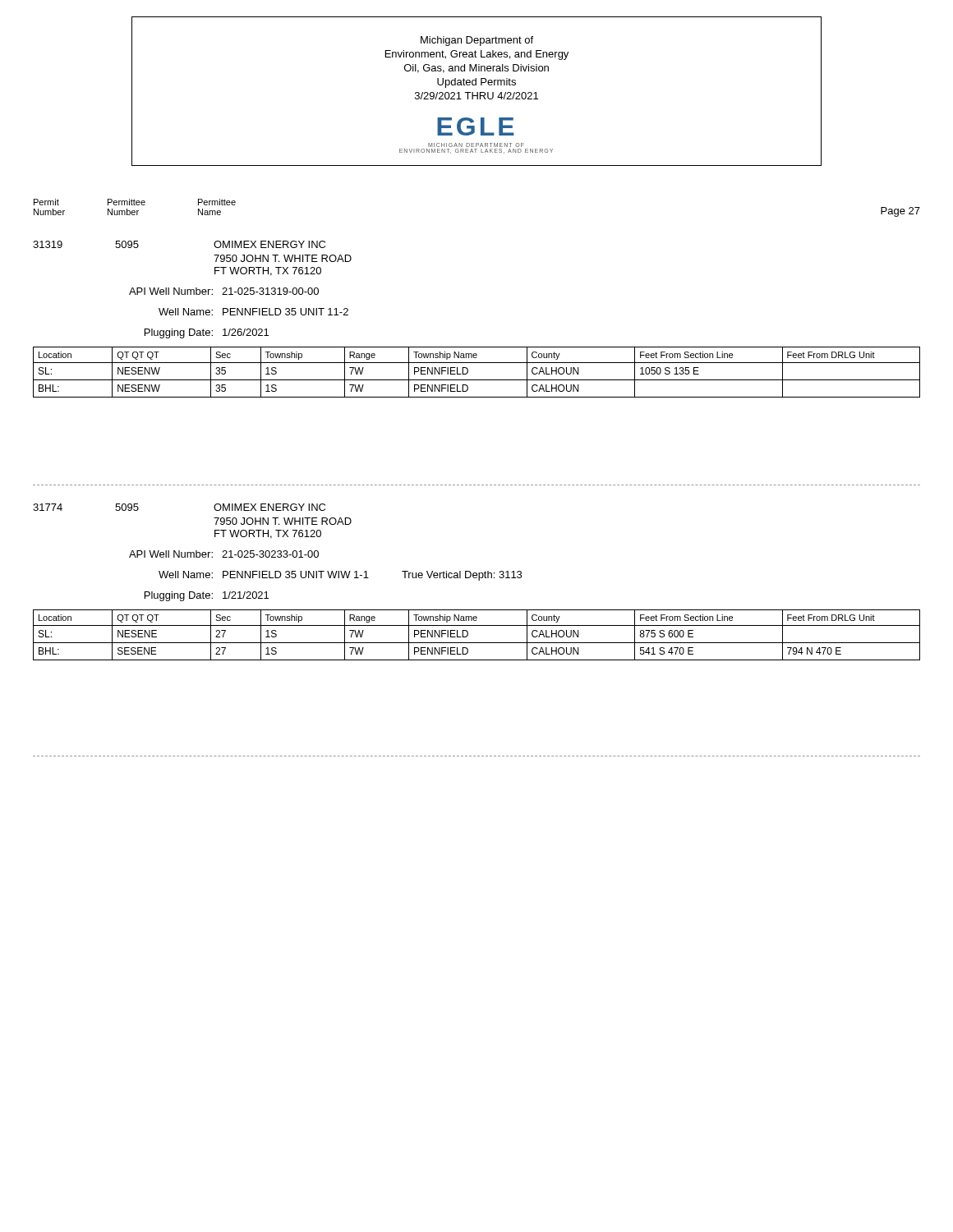Point to the region starting "Plugging Date: 1/21/2021"
The image size is (953, 1232).
151,595
